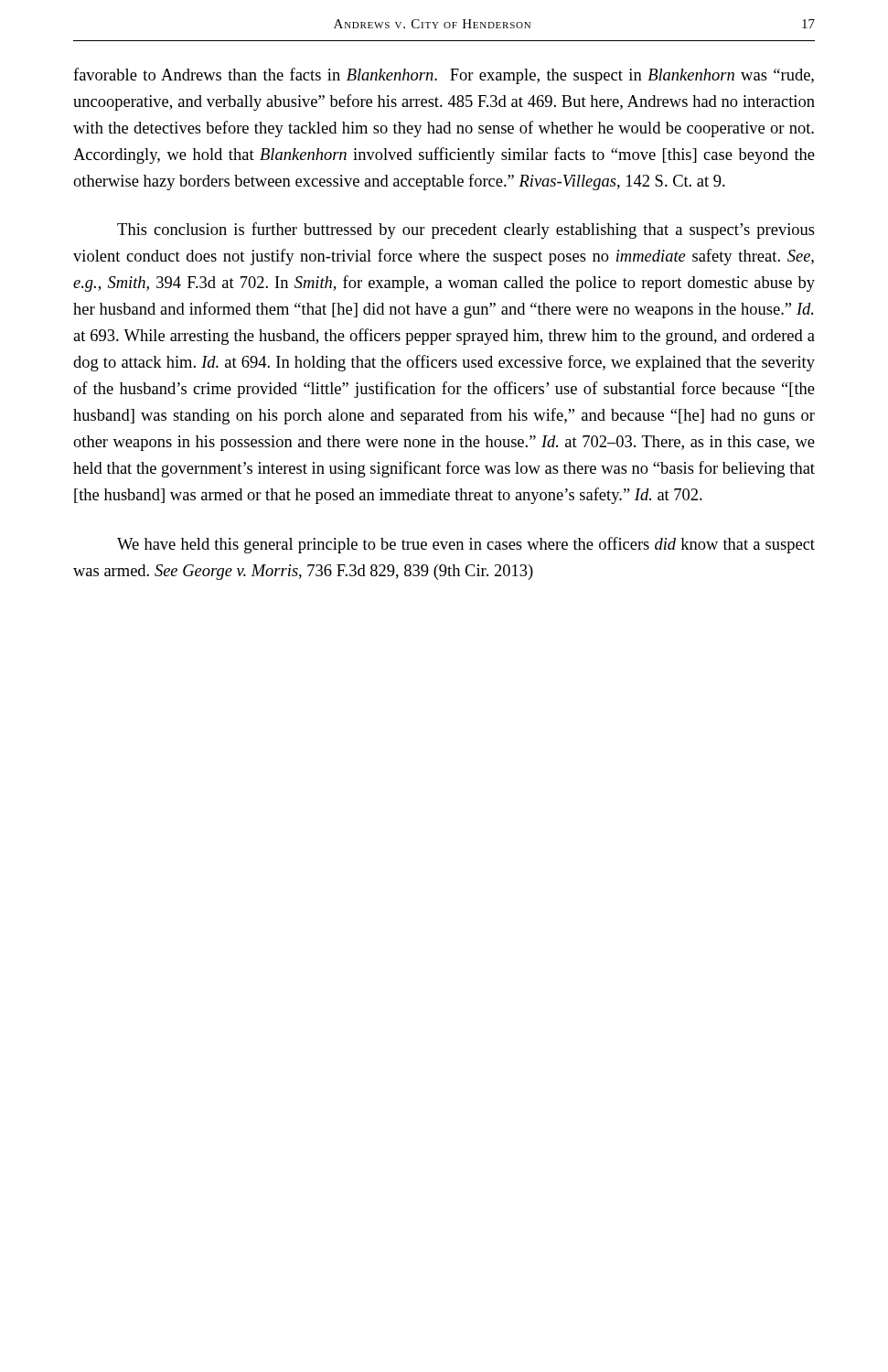Select the text block containing "This conclusion is further buttressed"
Viewport: 888px width, 1372px height.
(x=444, y=362)
